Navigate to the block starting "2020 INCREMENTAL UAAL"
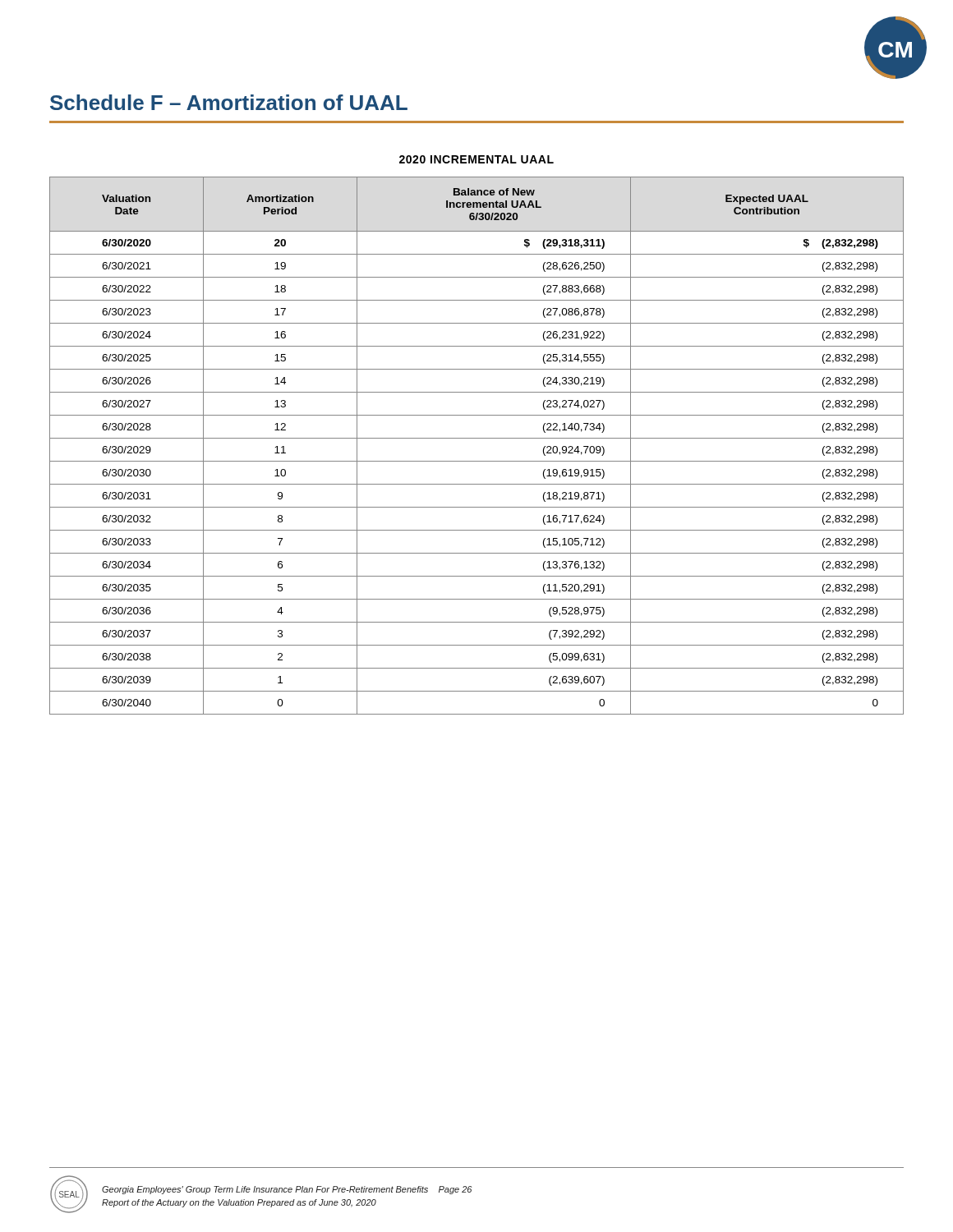Image resolution: width=953 pixels, height=1232 pixels. tap(476, 159)
